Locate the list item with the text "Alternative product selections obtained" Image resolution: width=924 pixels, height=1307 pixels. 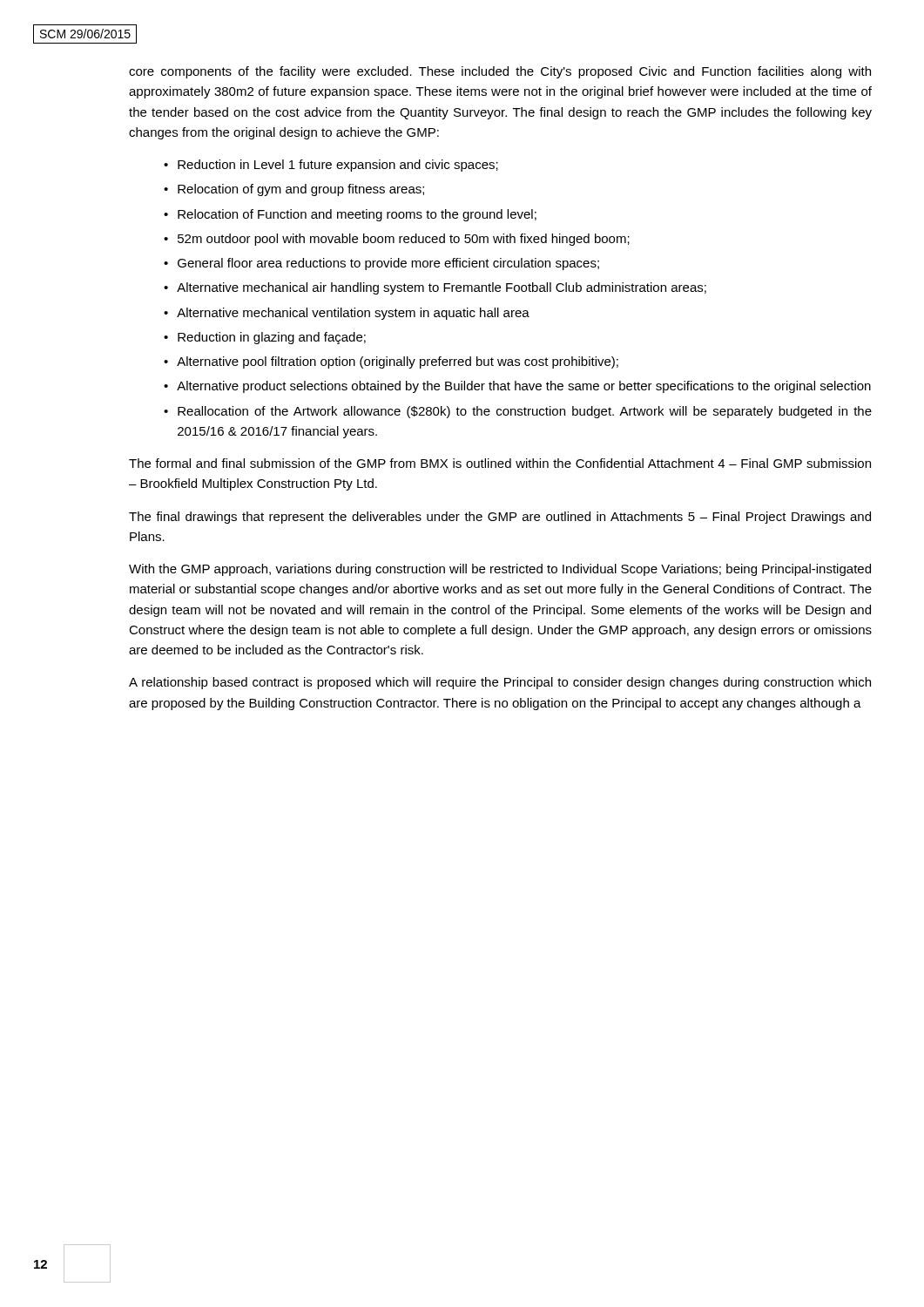coord(524,386)
